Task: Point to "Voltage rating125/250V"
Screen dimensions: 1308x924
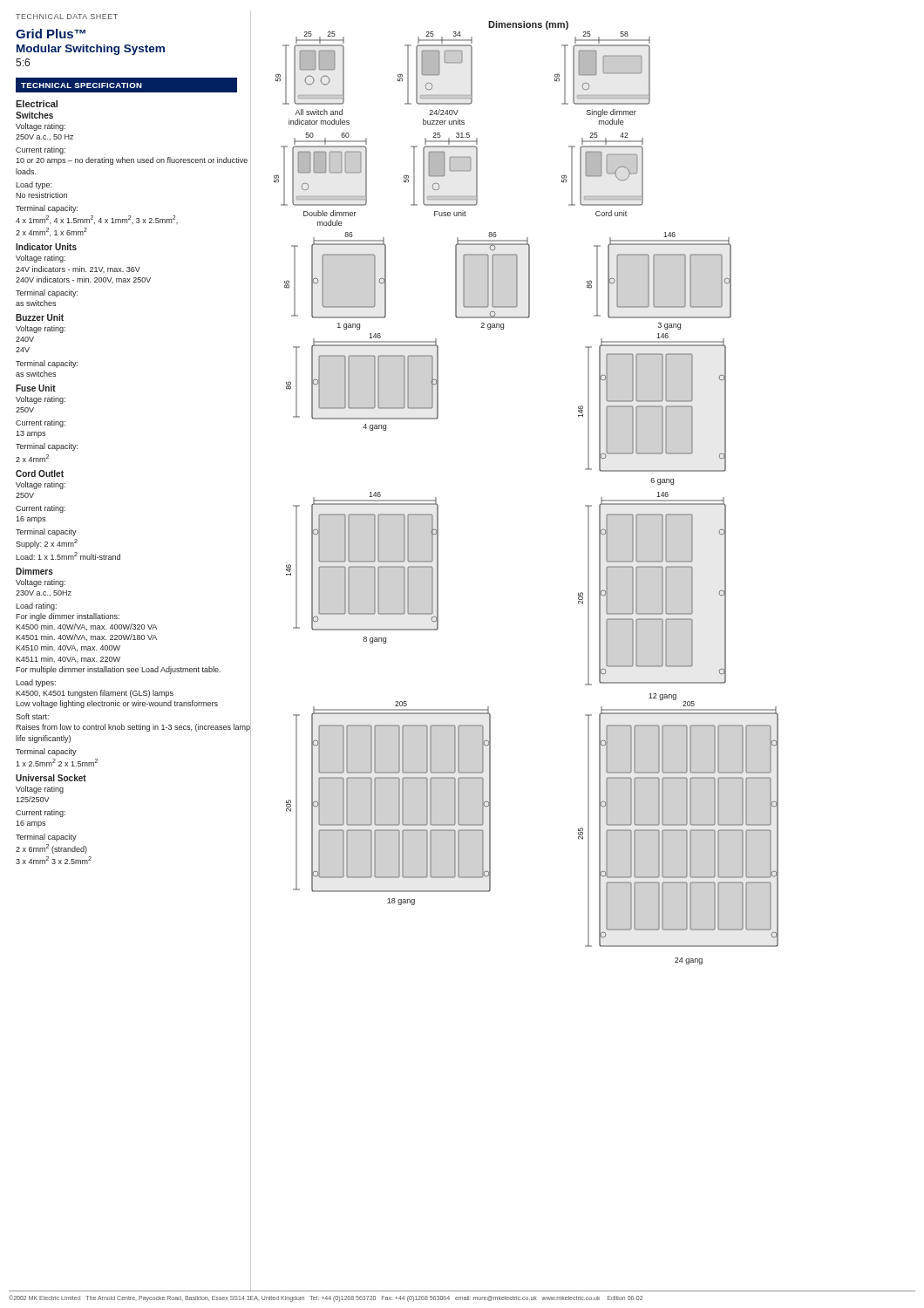Action: click(40, 794)
